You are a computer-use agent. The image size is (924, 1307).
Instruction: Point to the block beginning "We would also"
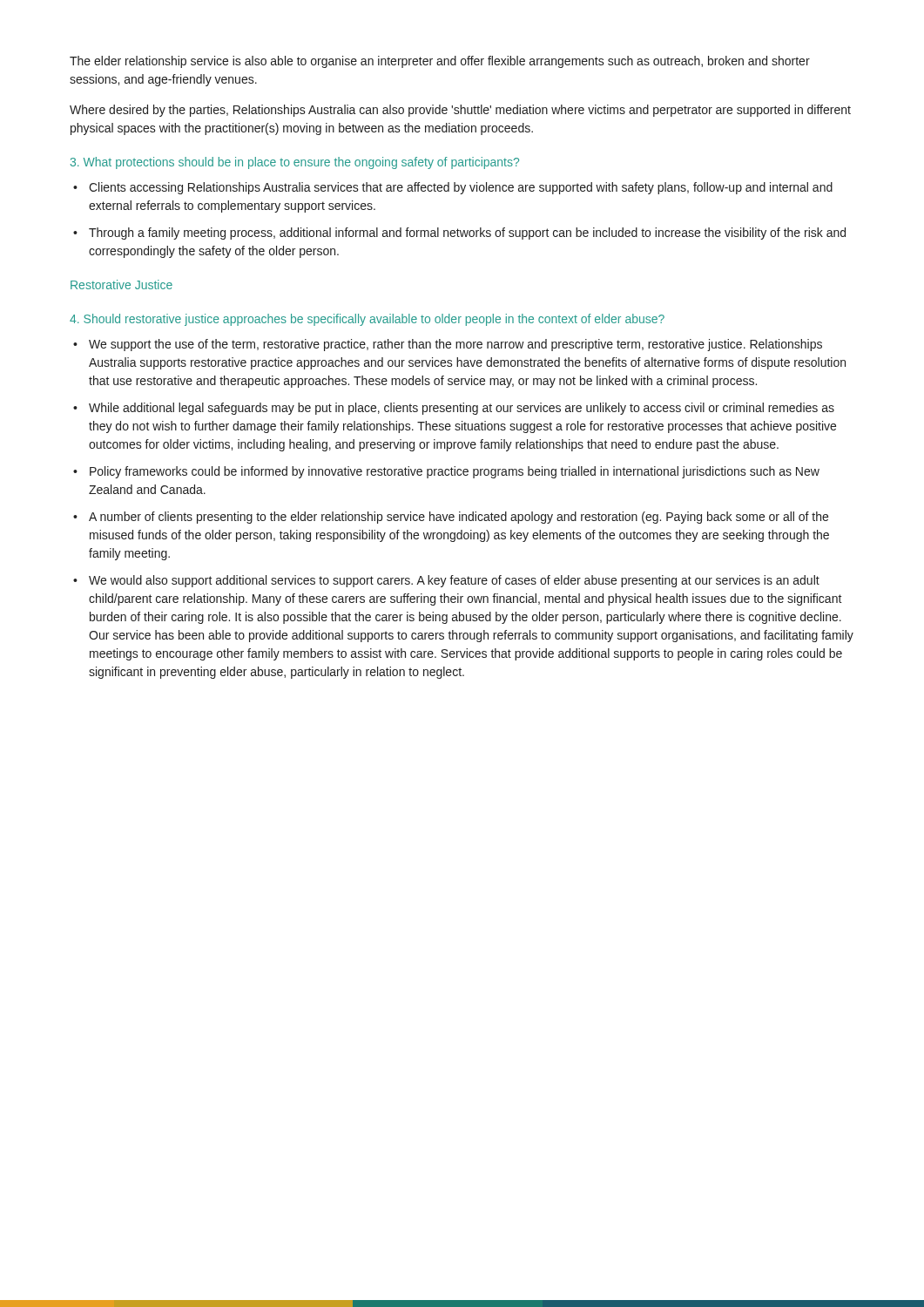(462, 626)
